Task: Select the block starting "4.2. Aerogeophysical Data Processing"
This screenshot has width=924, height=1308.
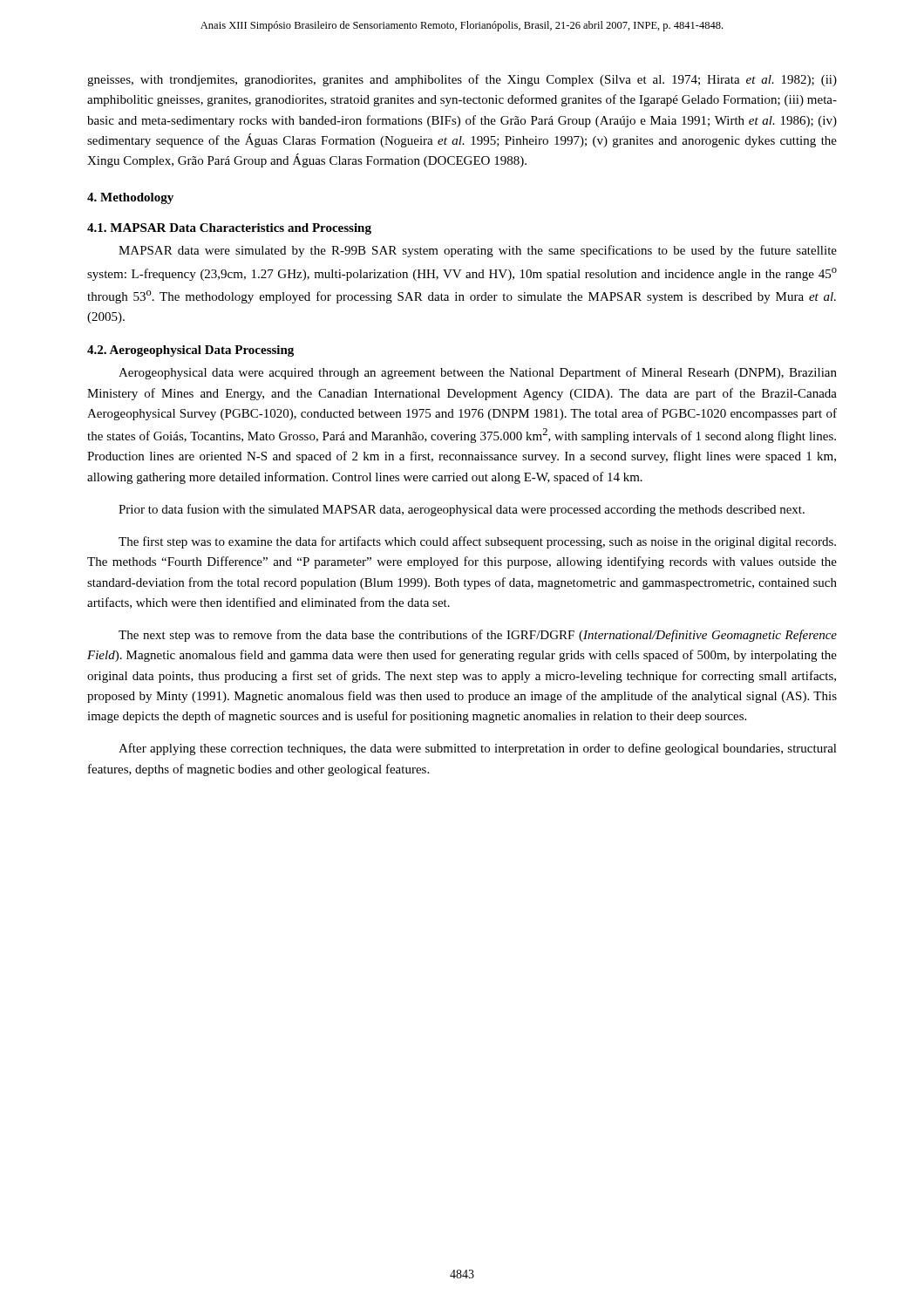Action: click(191, 350)
